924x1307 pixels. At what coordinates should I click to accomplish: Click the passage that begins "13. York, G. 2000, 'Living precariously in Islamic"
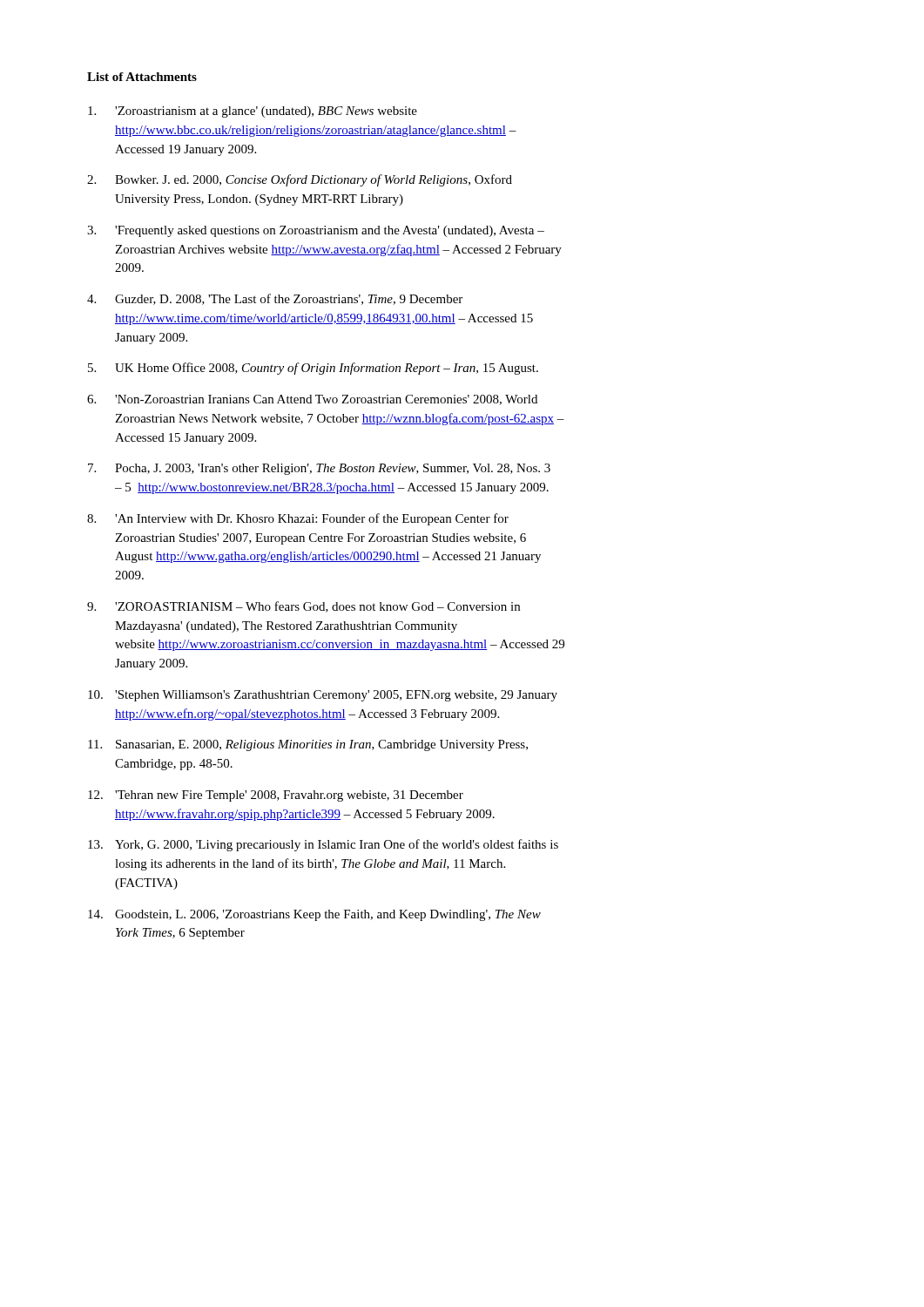coord(462,864)
